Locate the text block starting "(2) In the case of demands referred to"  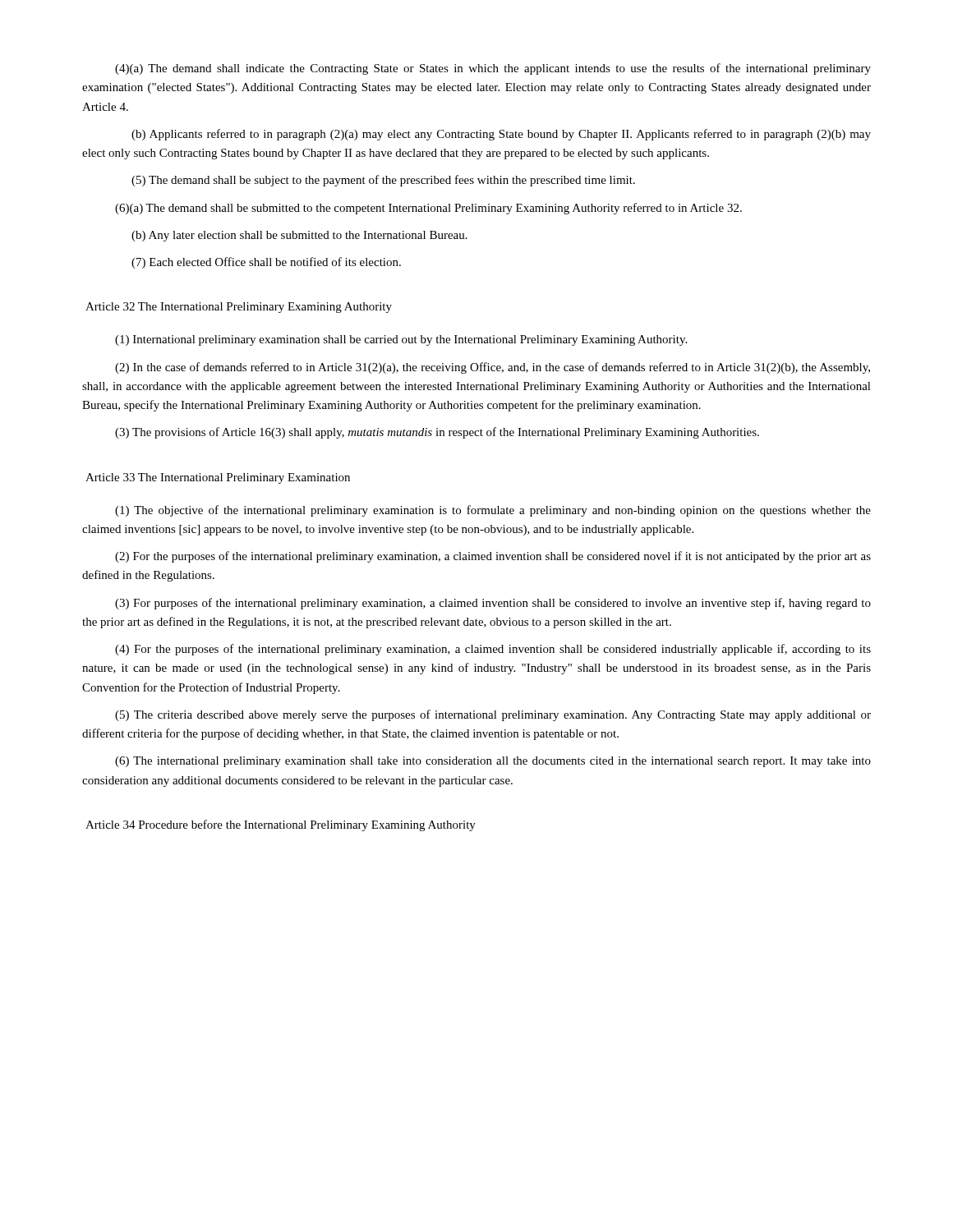click(476, 386)
